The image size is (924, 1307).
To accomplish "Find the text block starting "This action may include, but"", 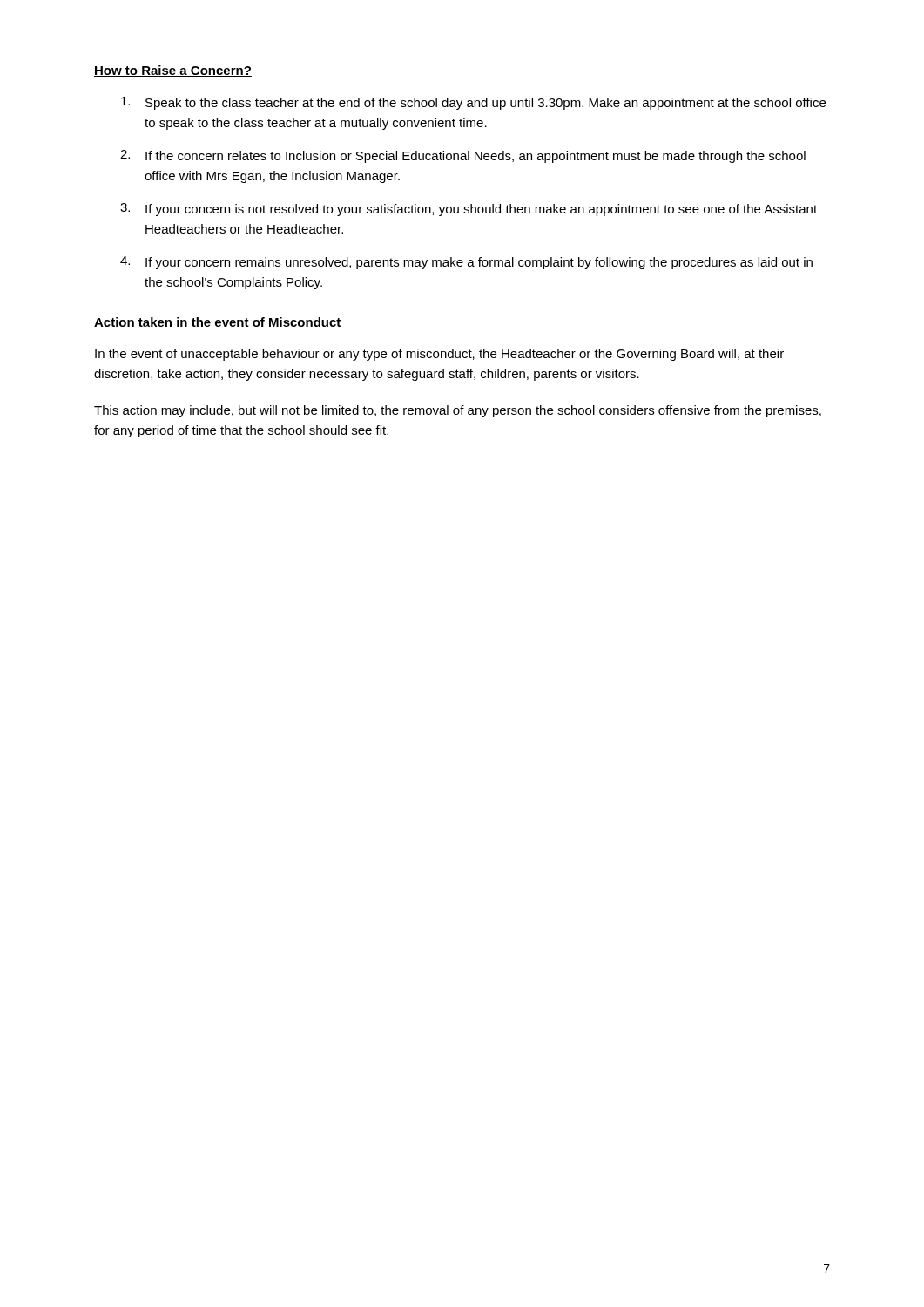I will tap(458, 420).
